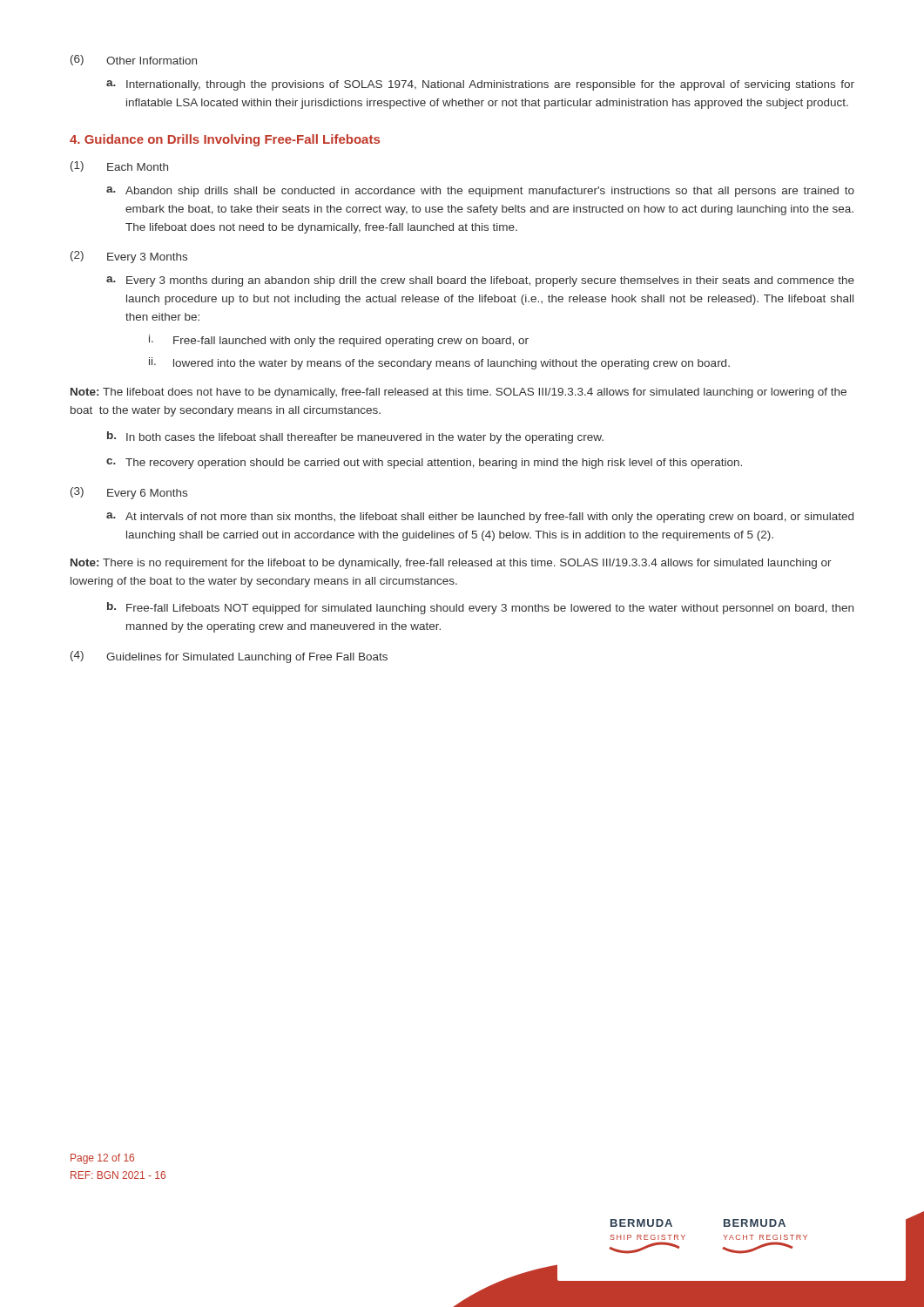
Task: Where is the passage that starts "ii. lowered into the water by means"?
Action: [439, 364]
